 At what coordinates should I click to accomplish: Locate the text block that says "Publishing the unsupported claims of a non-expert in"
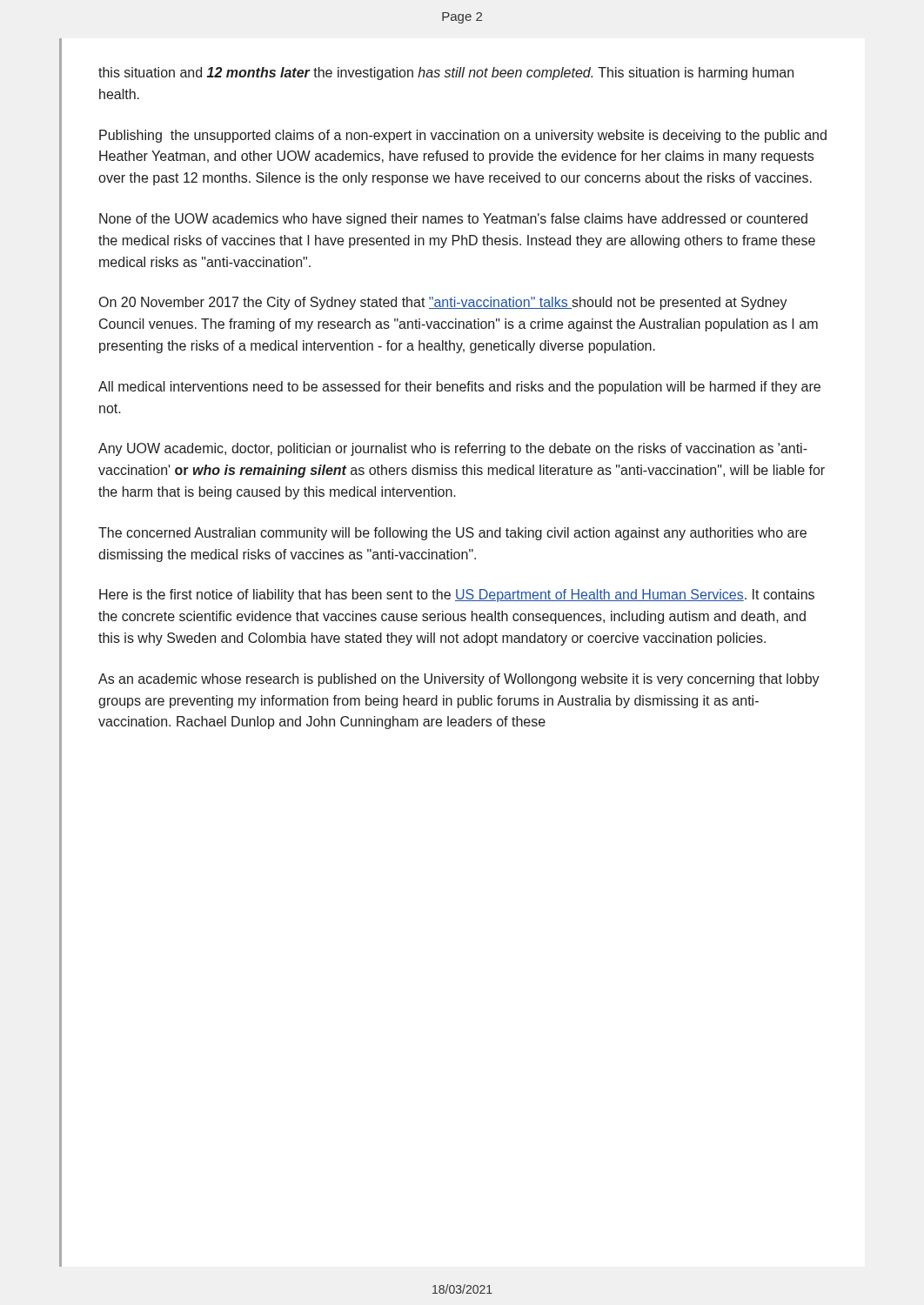[x=463, y=156]
